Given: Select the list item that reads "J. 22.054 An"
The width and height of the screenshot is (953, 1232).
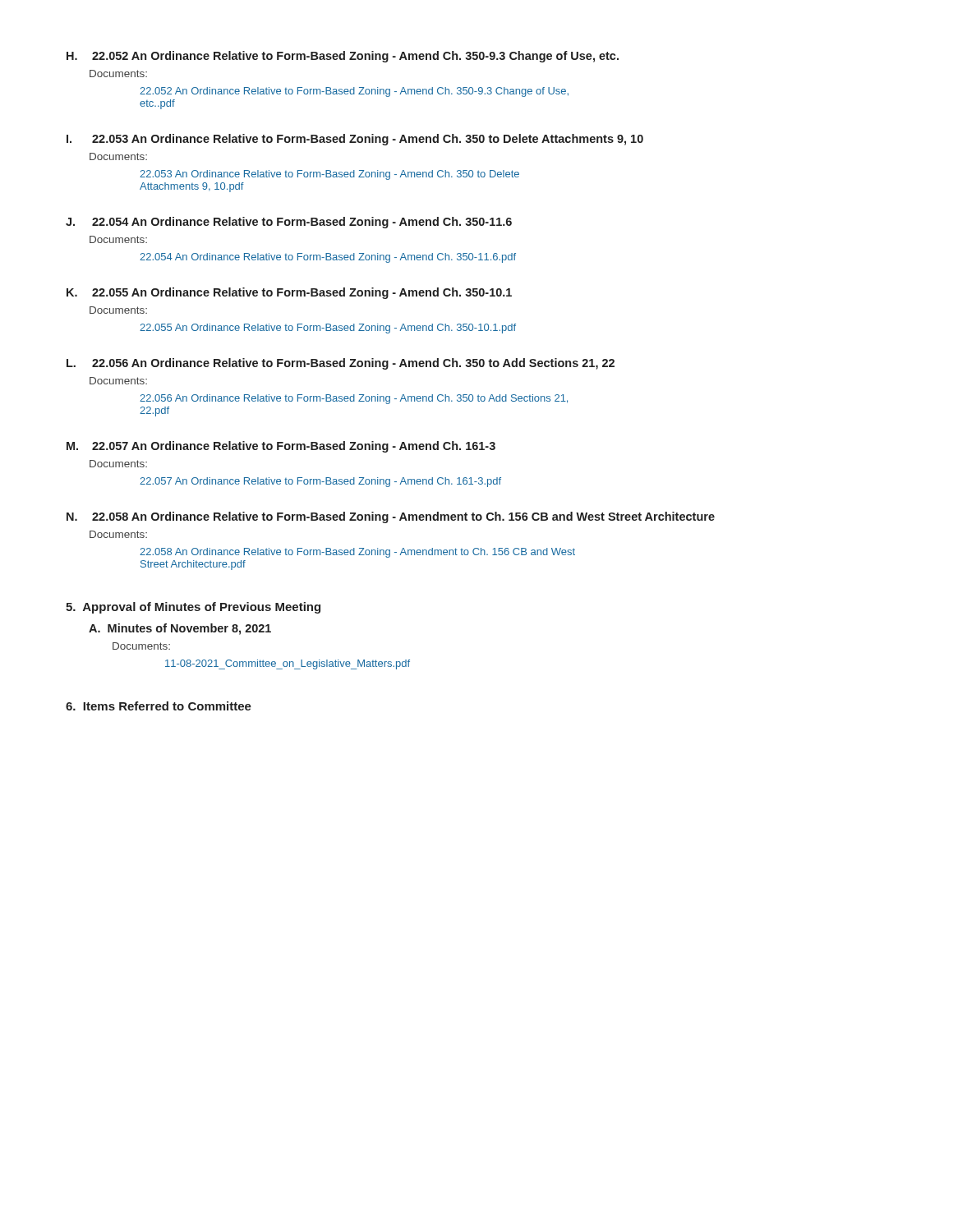Looking at the screenshot, I should 289,223.
